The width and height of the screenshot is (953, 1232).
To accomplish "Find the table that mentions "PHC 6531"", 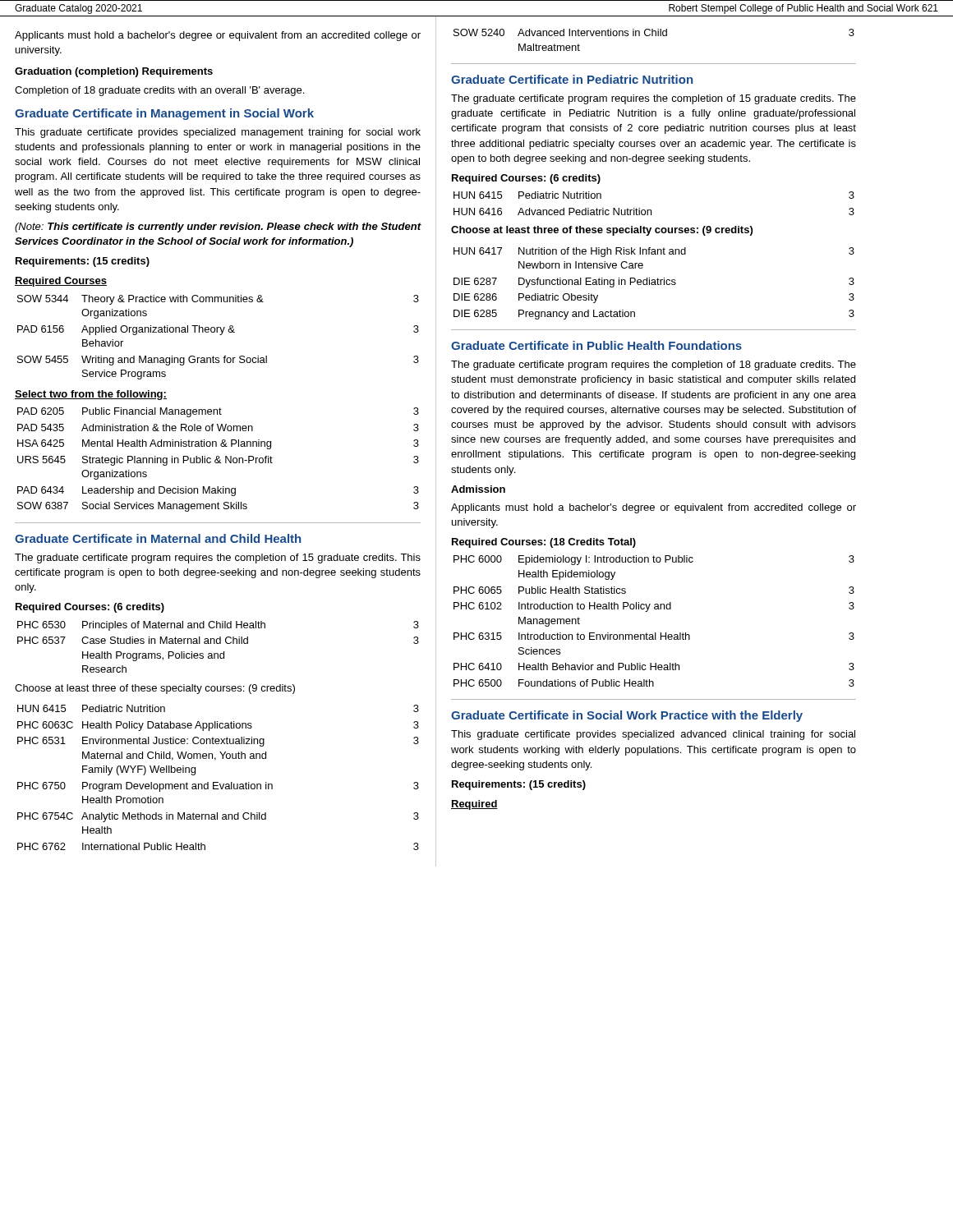I will (x=218, y=778).
